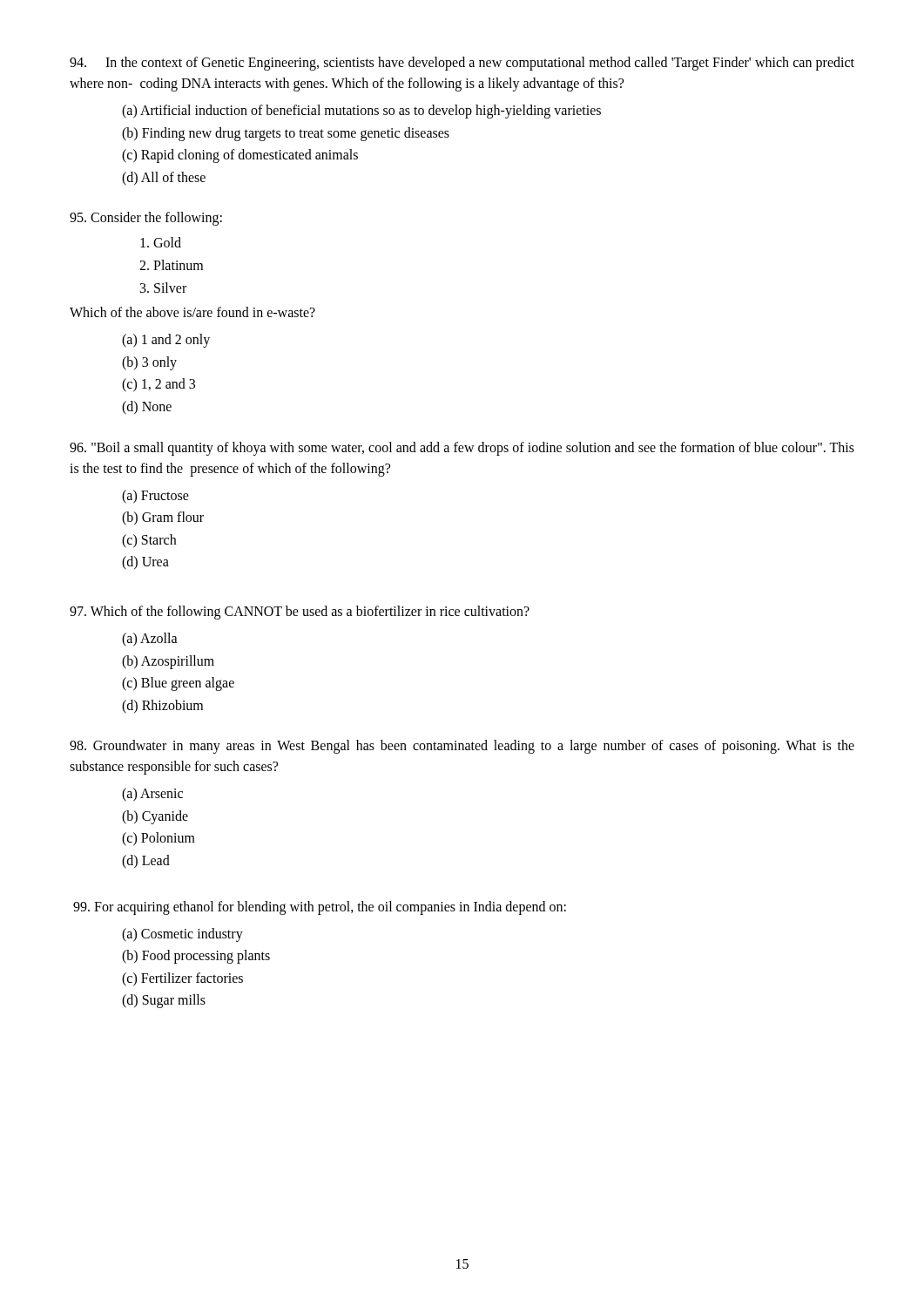Click on the element starting "(b) Gram flour"
The height and width of the screenshot is (1307, 924).
pos(163,517)
